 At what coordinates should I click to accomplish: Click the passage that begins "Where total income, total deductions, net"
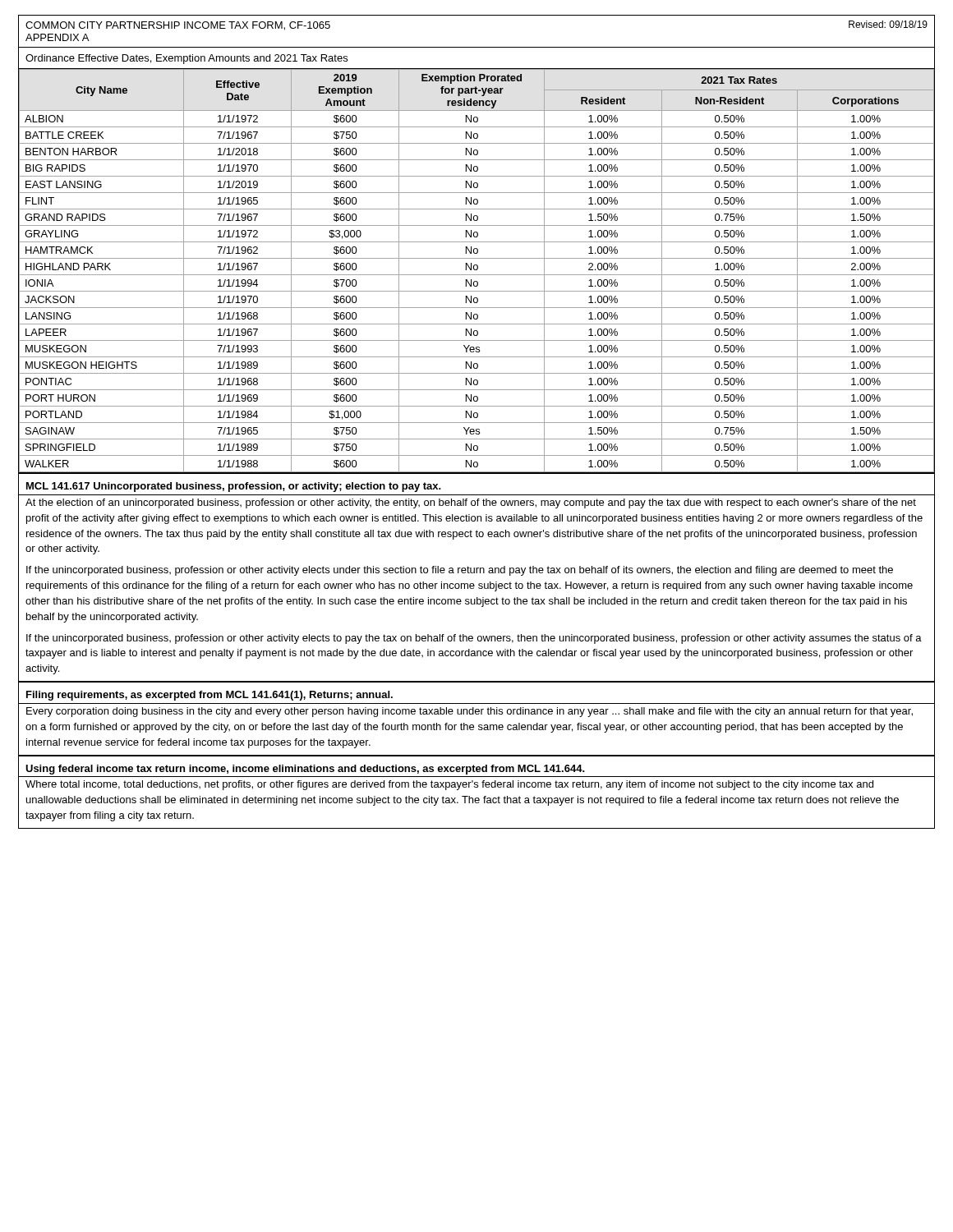coord(476,800)
